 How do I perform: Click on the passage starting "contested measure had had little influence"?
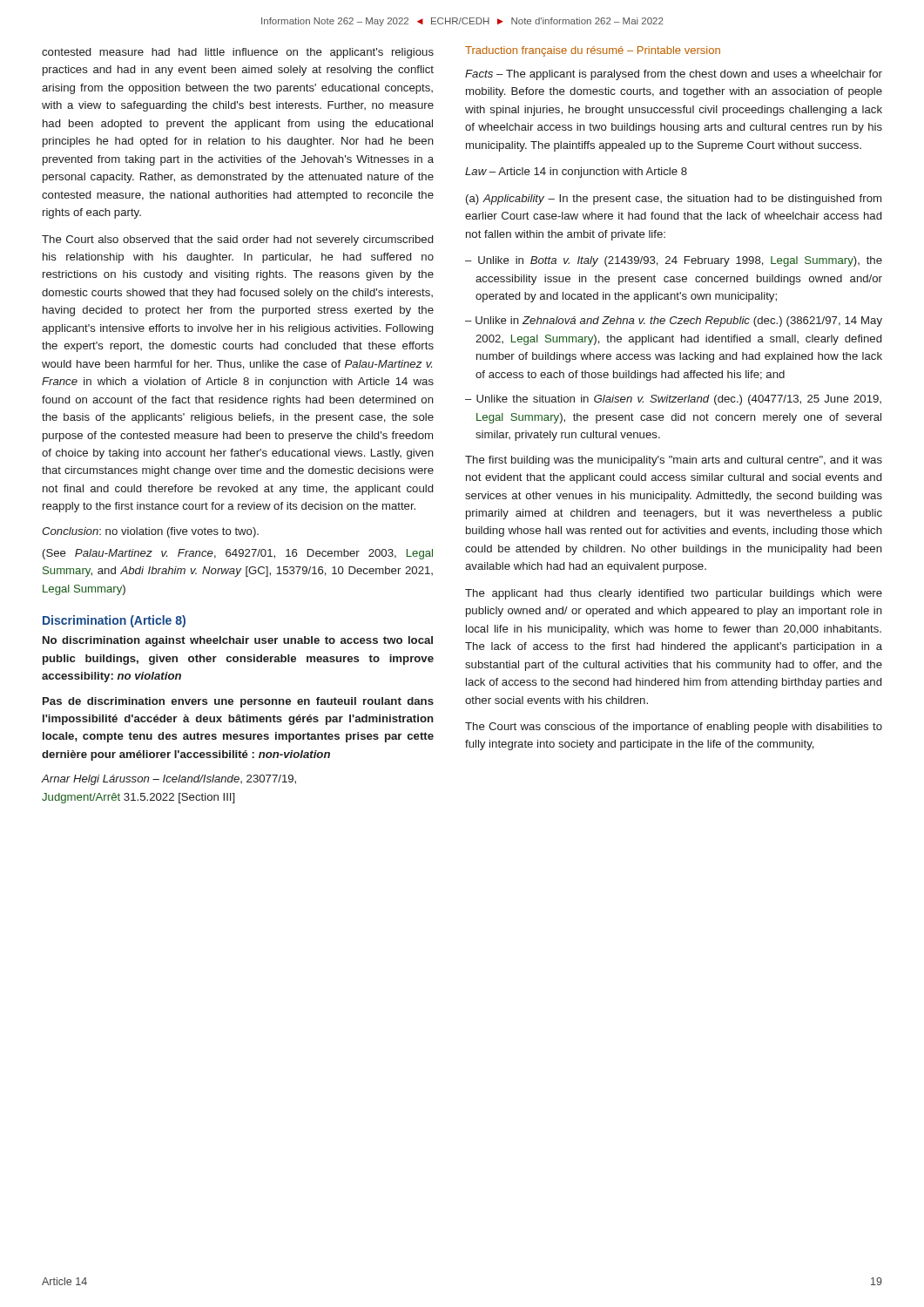(x=238, y=132)
